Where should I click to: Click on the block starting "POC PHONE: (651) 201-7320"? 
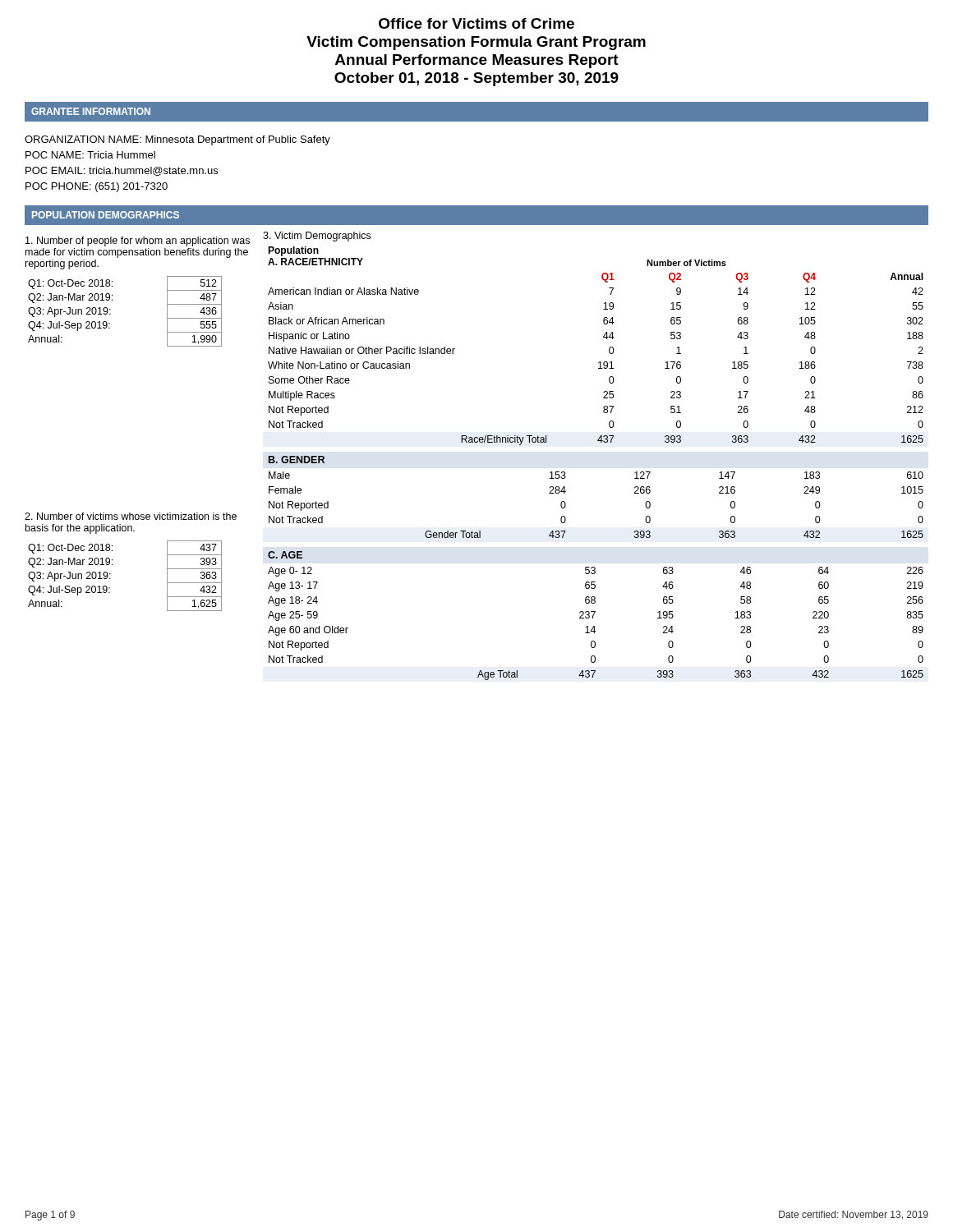97,187
